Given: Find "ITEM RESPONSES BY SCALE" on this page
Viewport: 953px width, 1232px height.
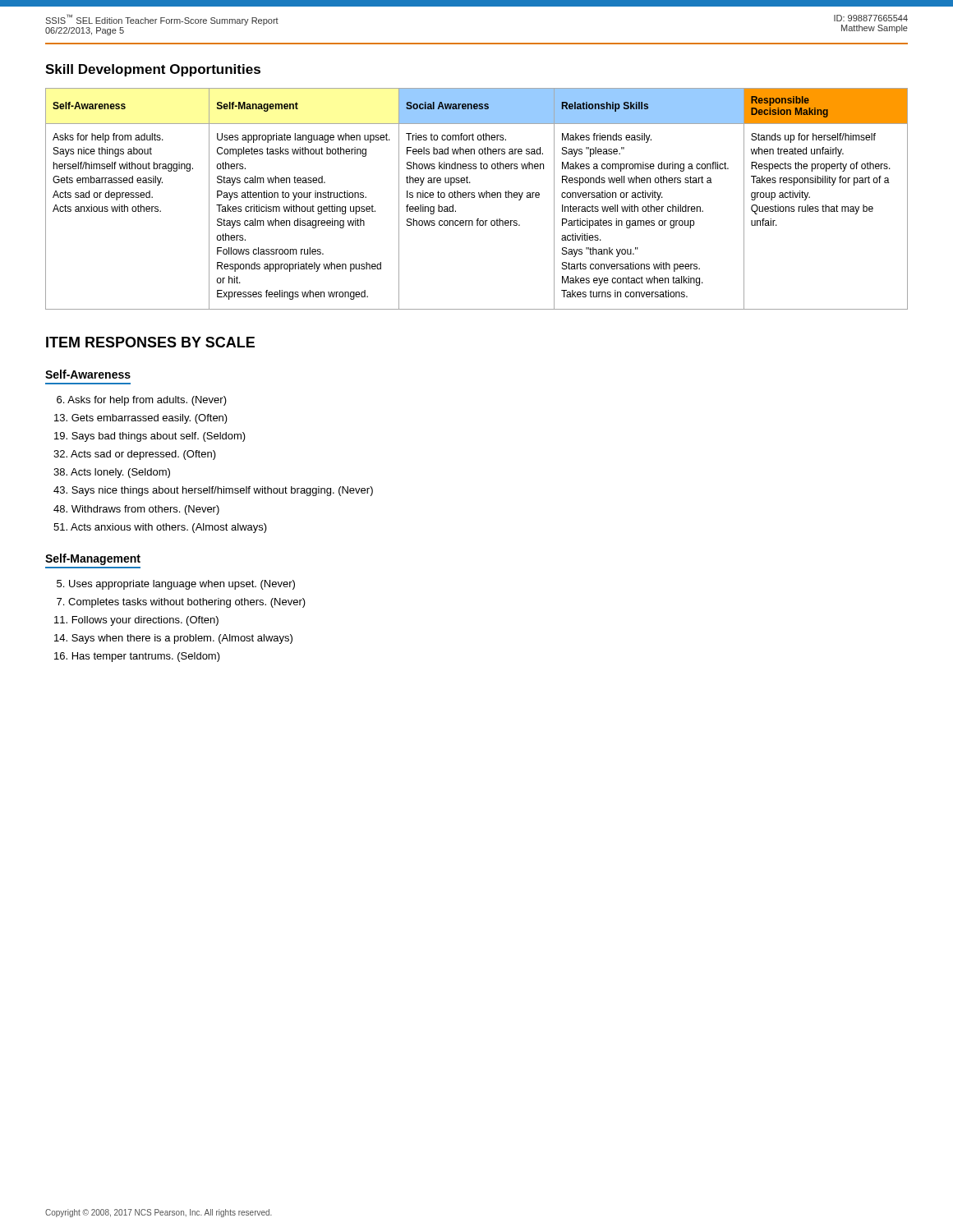Looking at the screenshot, I should point(150,342).
